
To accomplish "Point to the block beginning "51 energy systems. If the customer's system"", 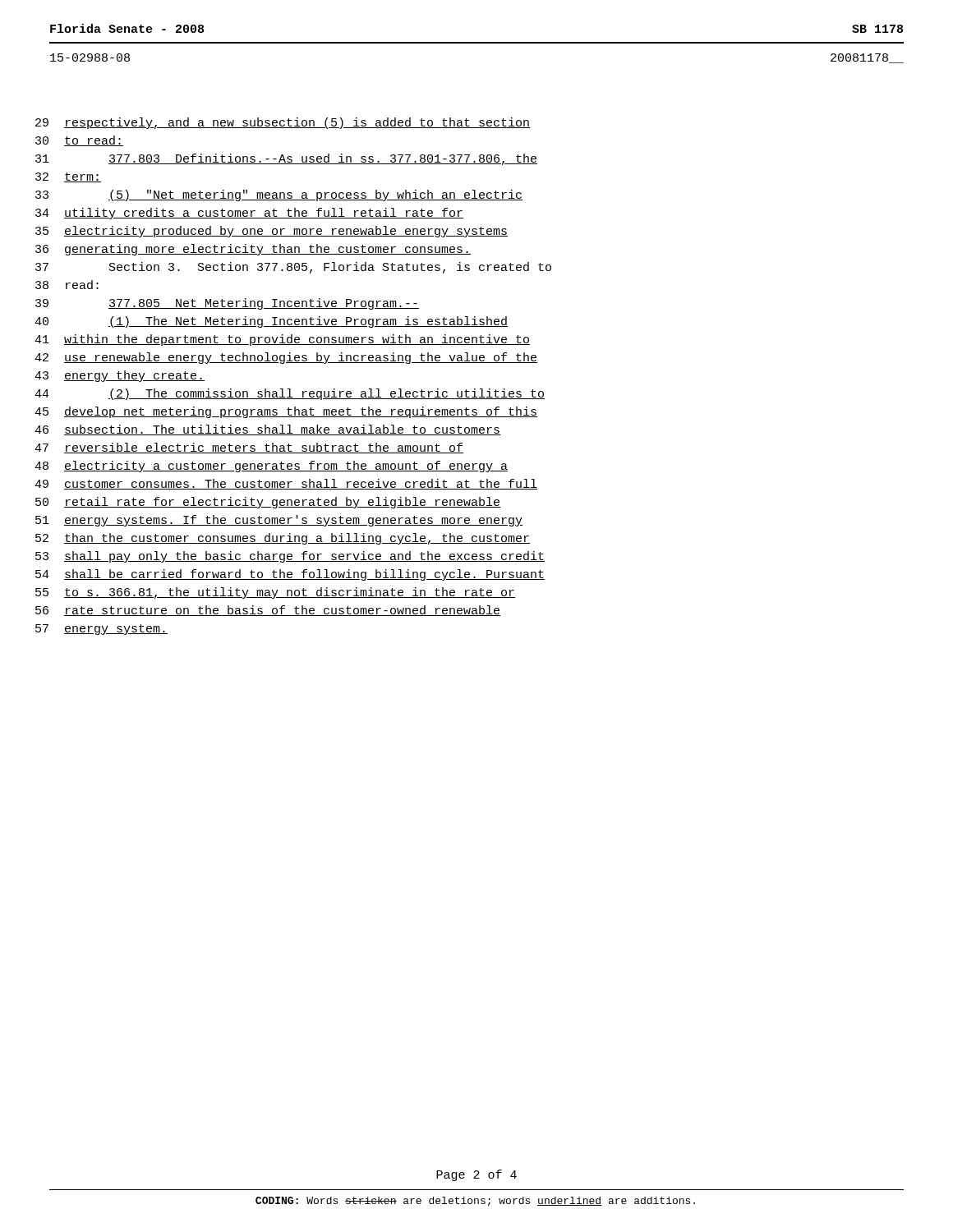I will pos(476,522).
